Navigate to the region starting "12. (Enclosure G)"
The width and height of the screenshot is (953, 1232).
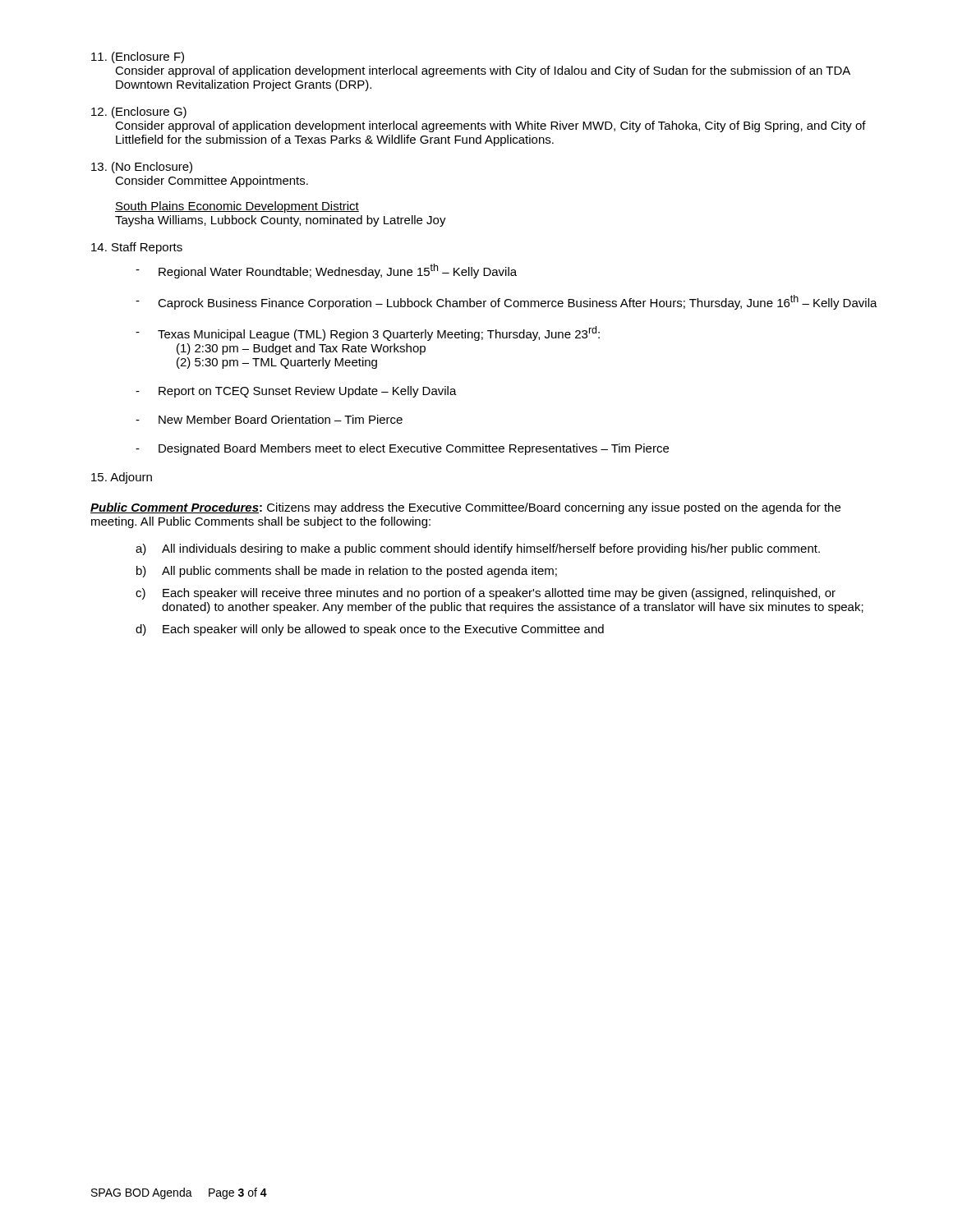coord(485,125)
